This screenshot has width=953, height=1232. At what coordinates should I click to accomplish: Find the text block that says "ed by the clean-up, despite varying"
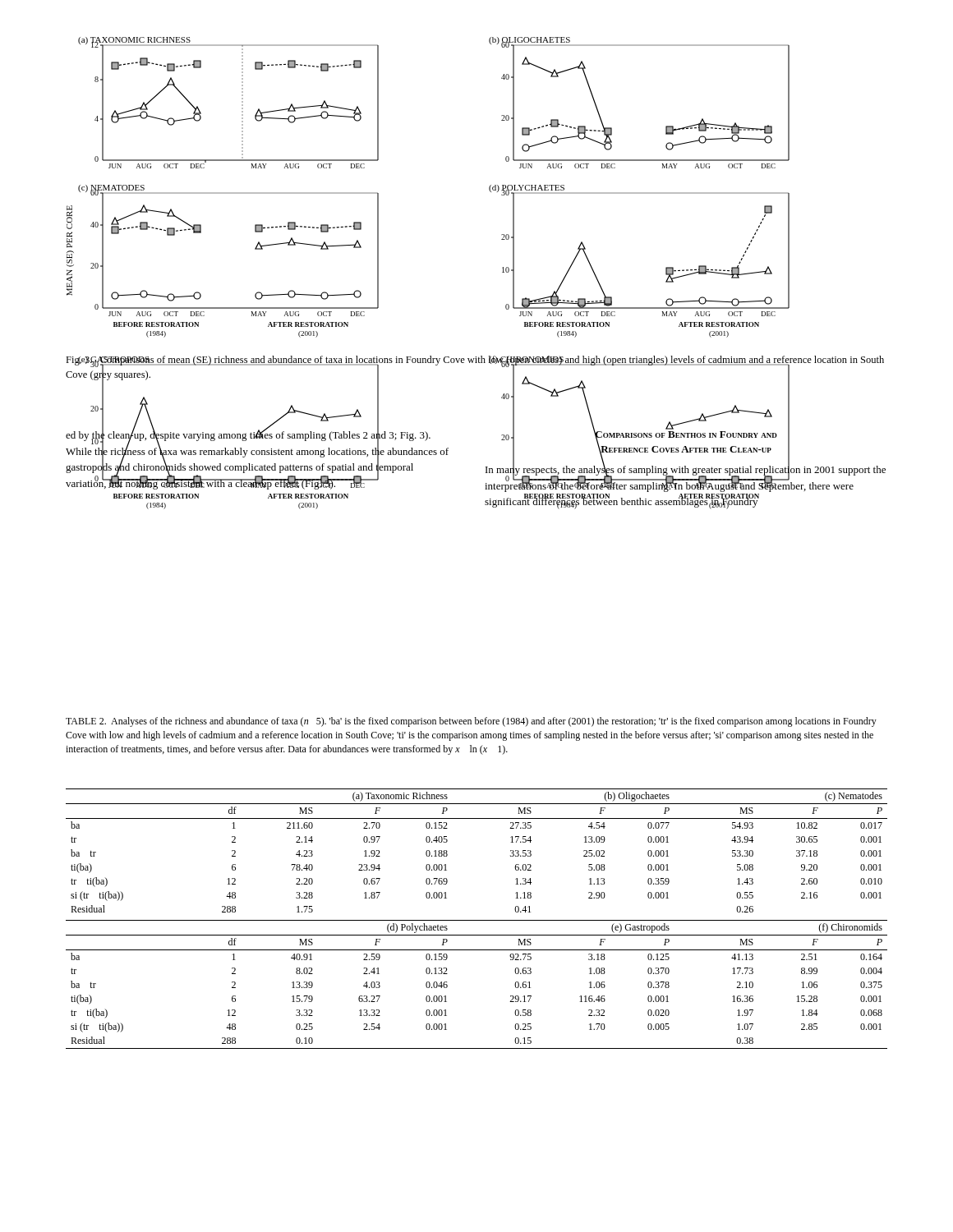[257, 459]
